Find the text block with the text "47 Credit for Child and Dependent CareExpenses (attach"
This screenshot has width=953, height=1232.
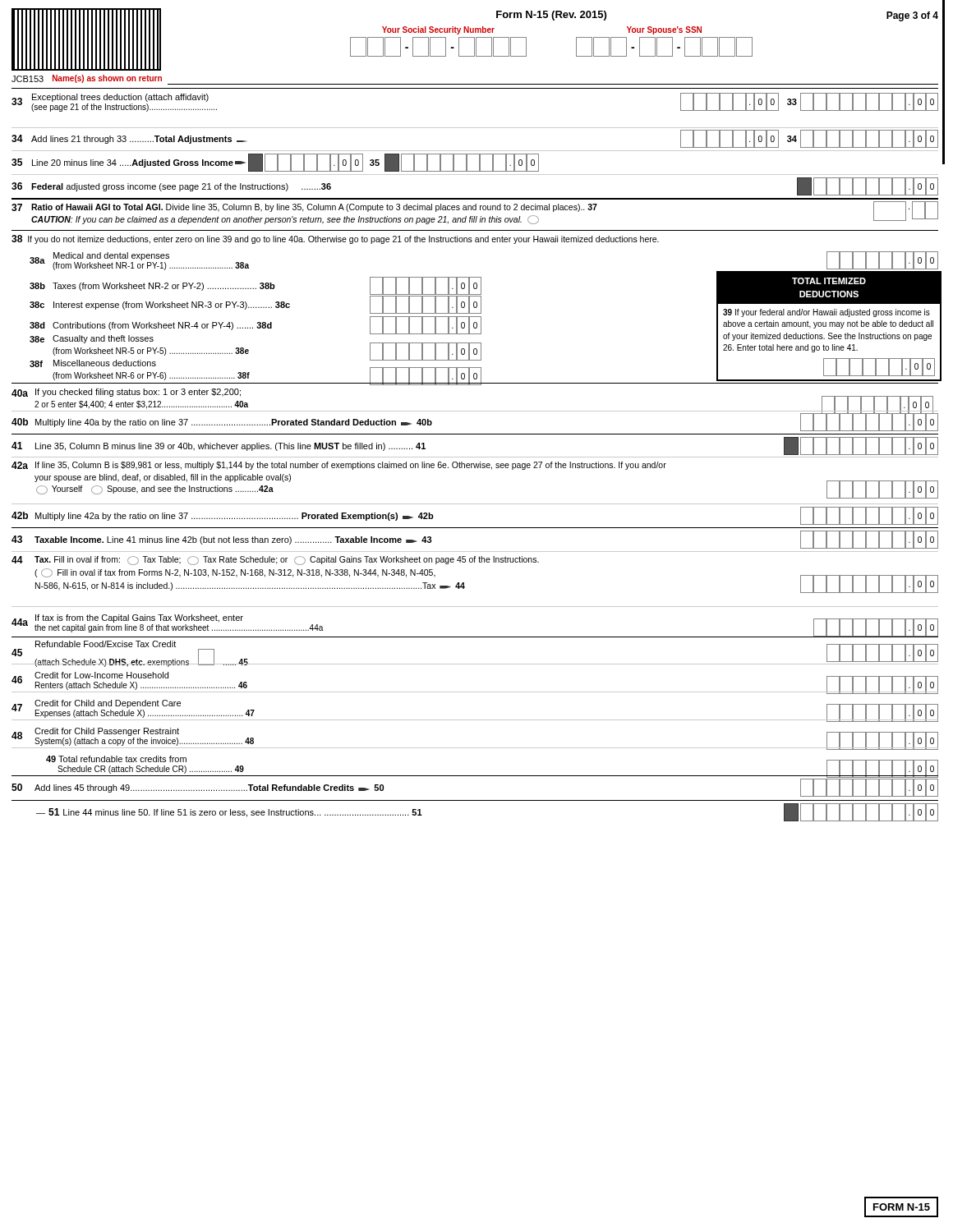(475, 710)
